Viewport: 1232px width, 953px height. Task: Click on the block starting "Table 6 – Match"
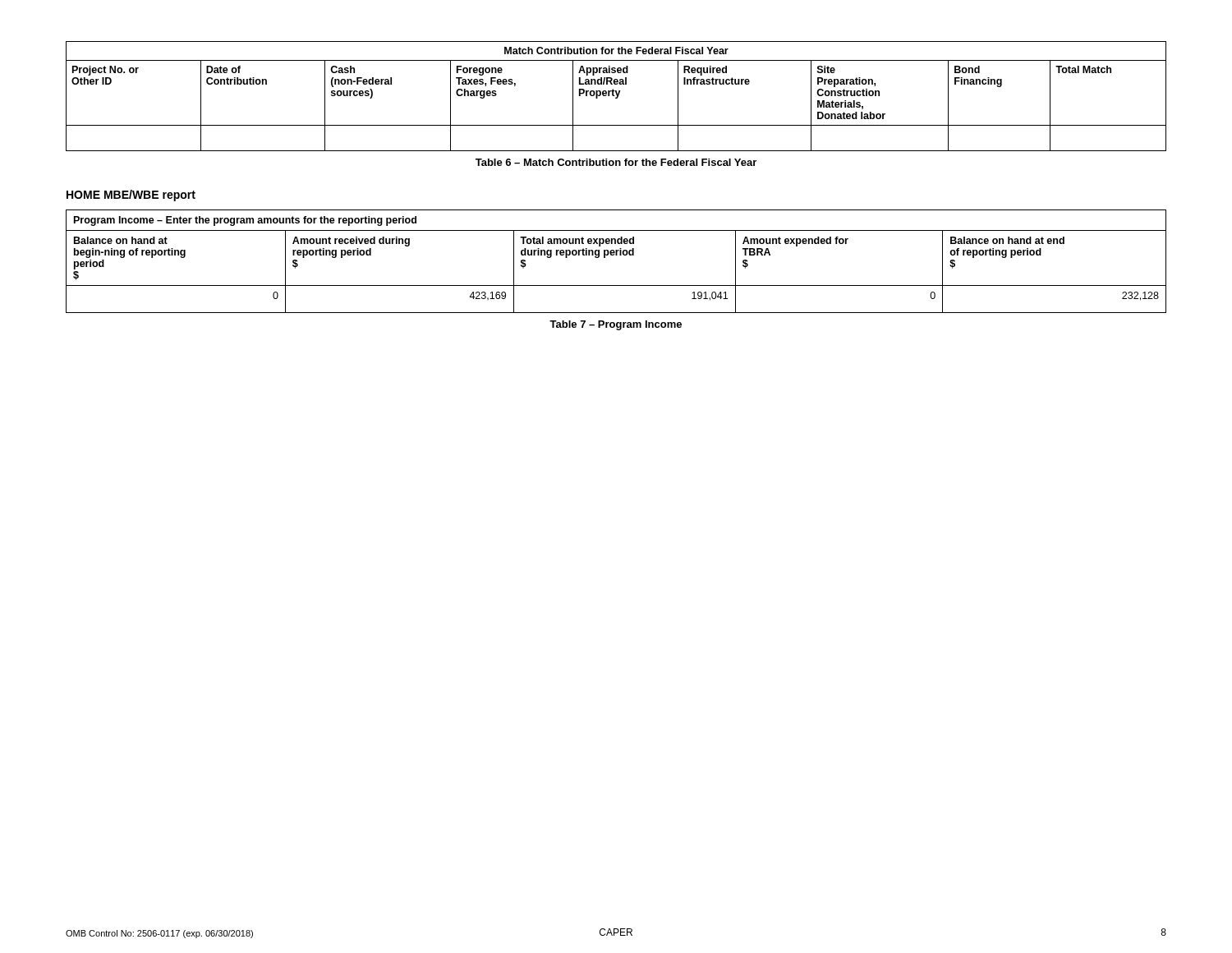(616, 162)
